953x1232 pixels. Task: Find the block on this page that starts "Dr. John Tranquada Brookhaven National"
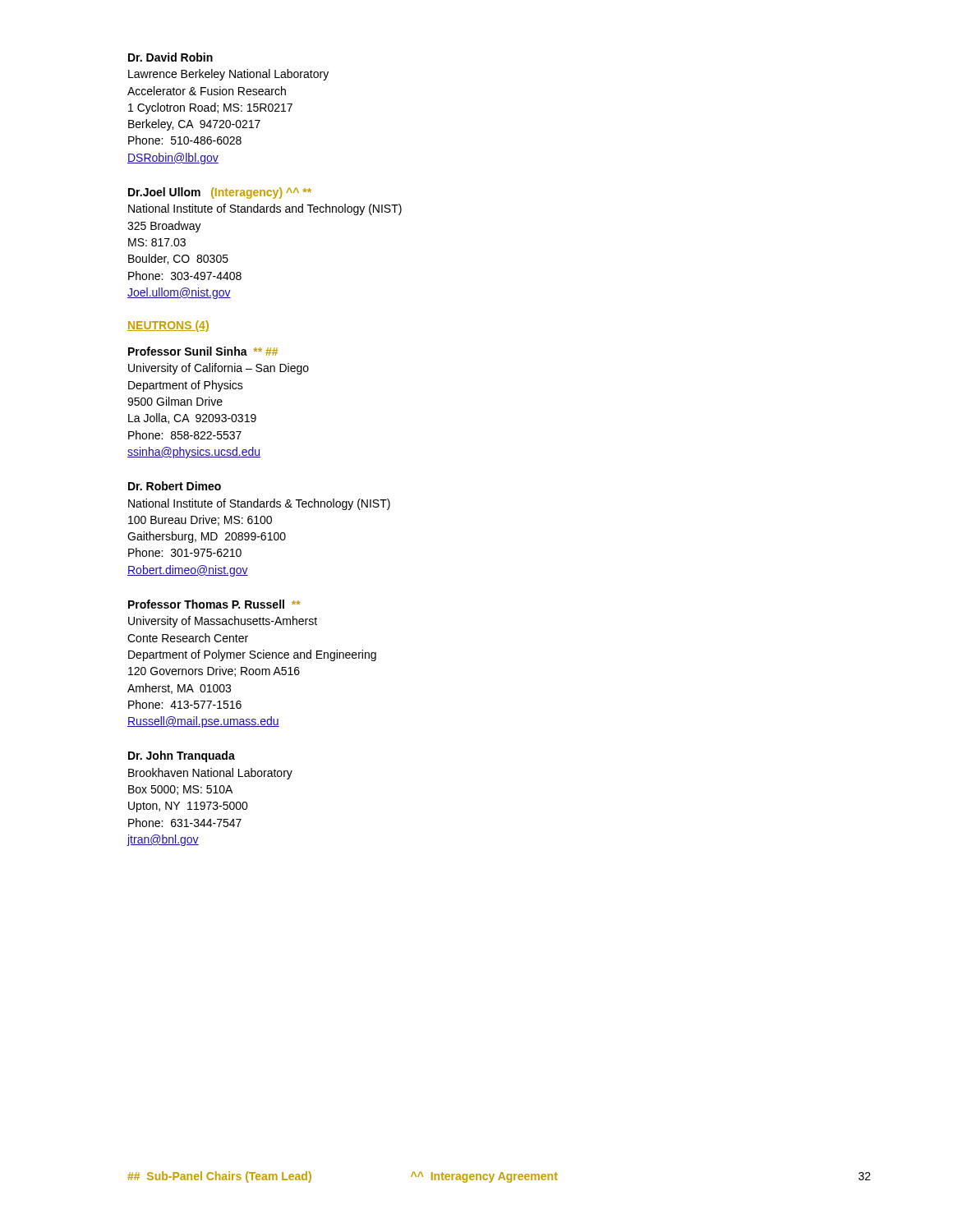(182, 756)
